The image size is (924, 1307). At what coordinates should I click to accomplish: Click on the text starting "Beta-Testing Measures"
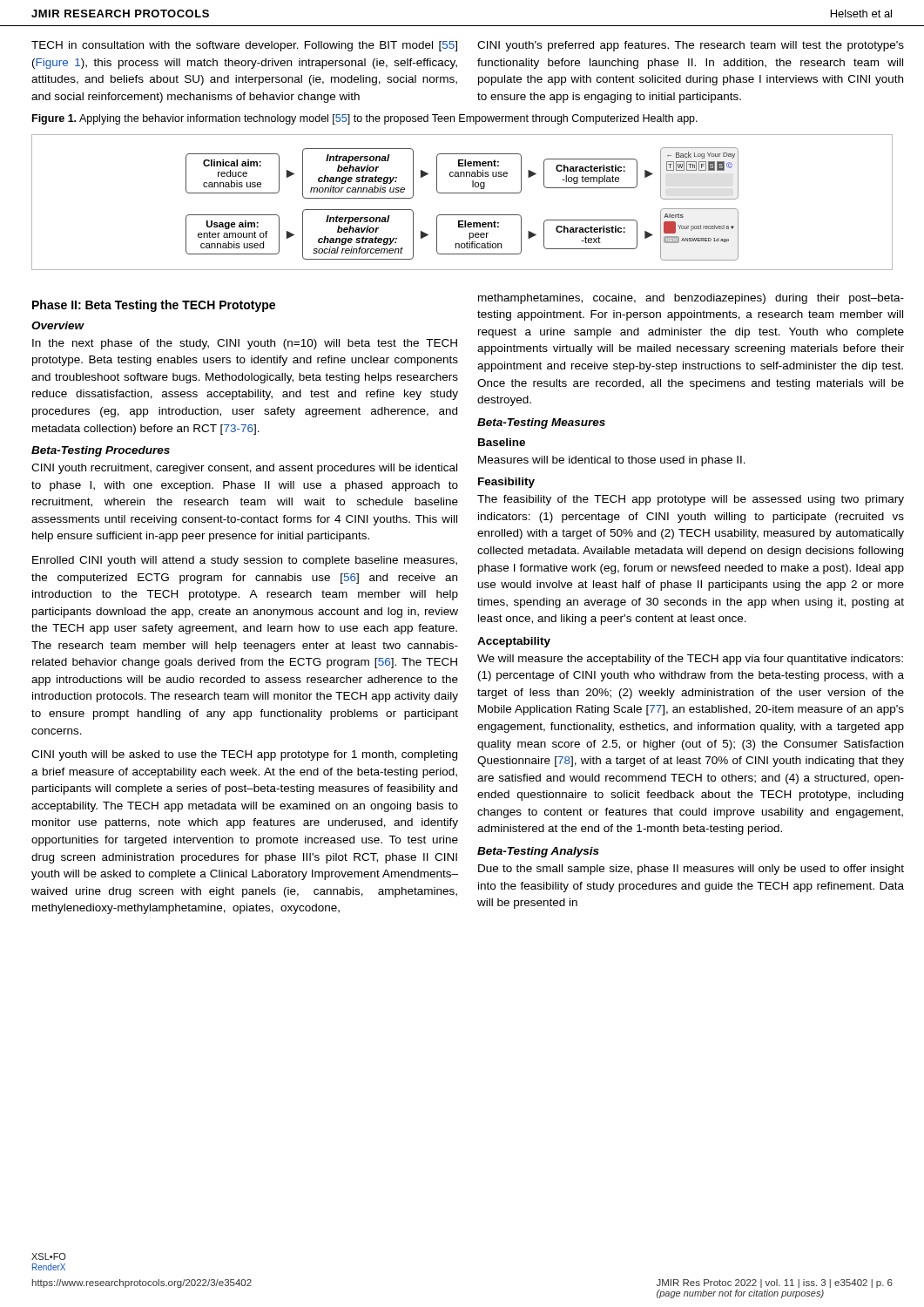click(x=541, y=422)
